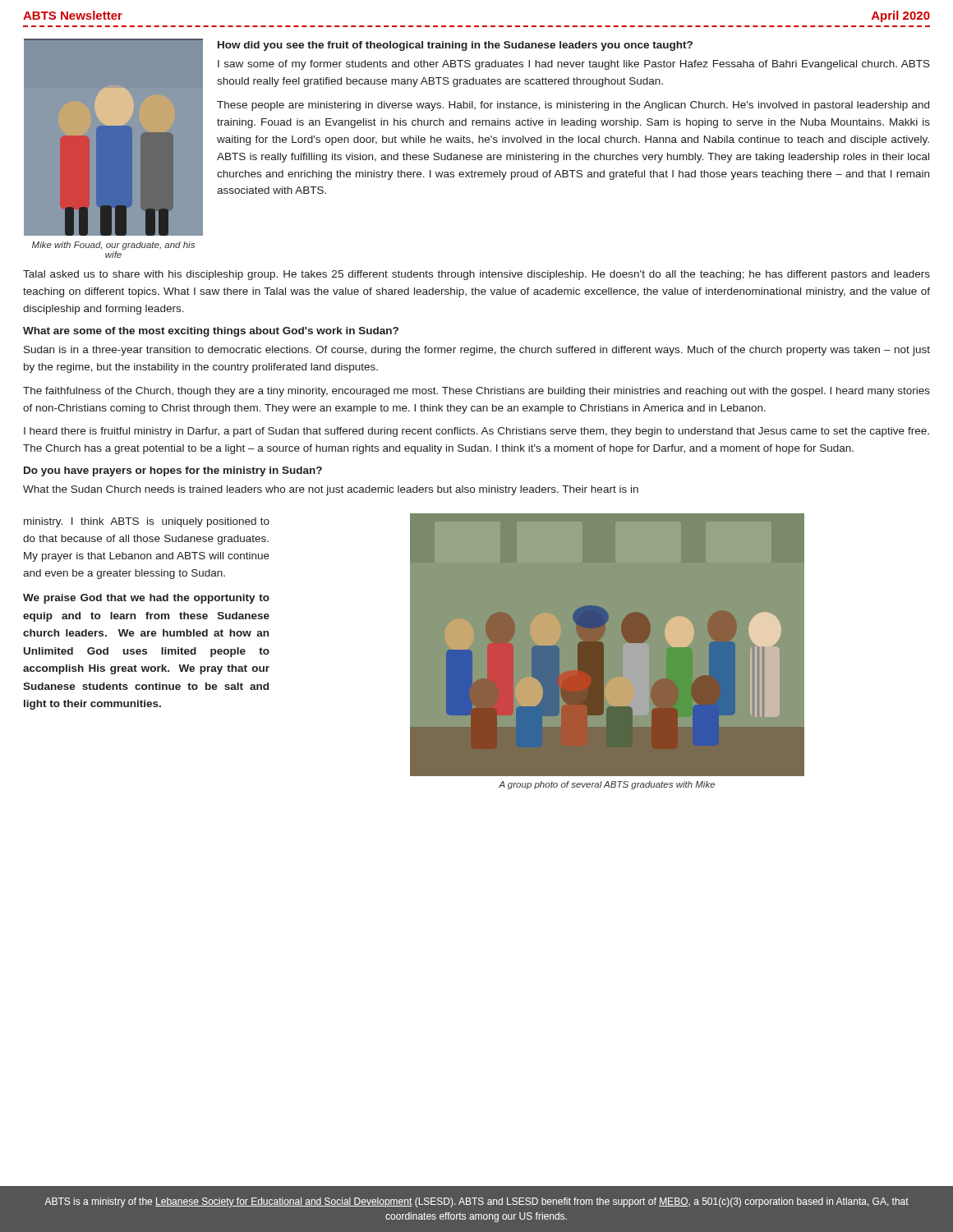Select the text block starting "ministry. I think ABTS is uniquely"
This screenshot has width=953, height=1232.
pyautogui.click(x=146, y=547)
